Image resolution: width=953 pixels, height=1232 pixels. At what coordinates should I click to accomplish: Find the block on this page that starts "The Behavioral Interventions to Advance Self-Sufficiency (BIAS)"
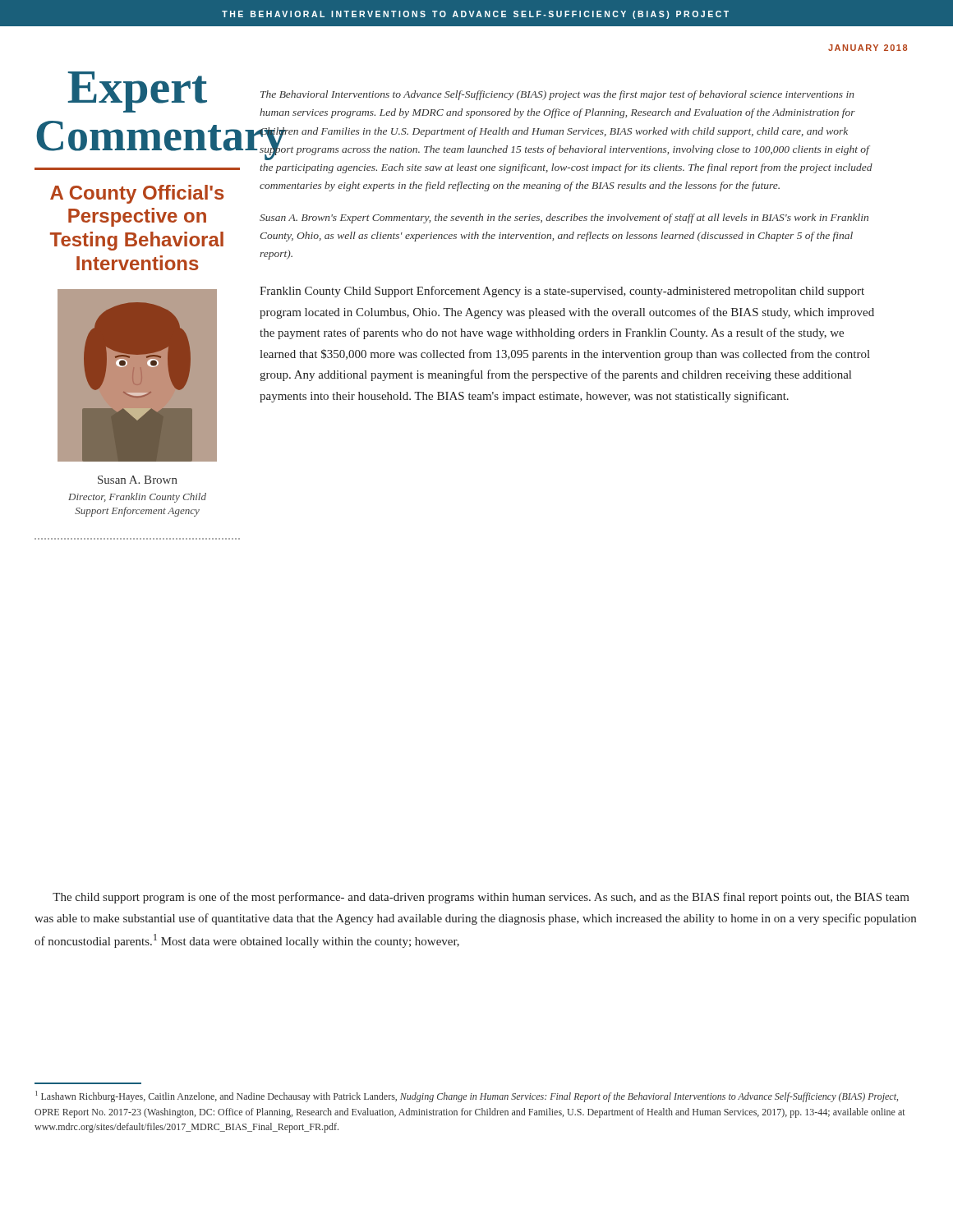566,140
